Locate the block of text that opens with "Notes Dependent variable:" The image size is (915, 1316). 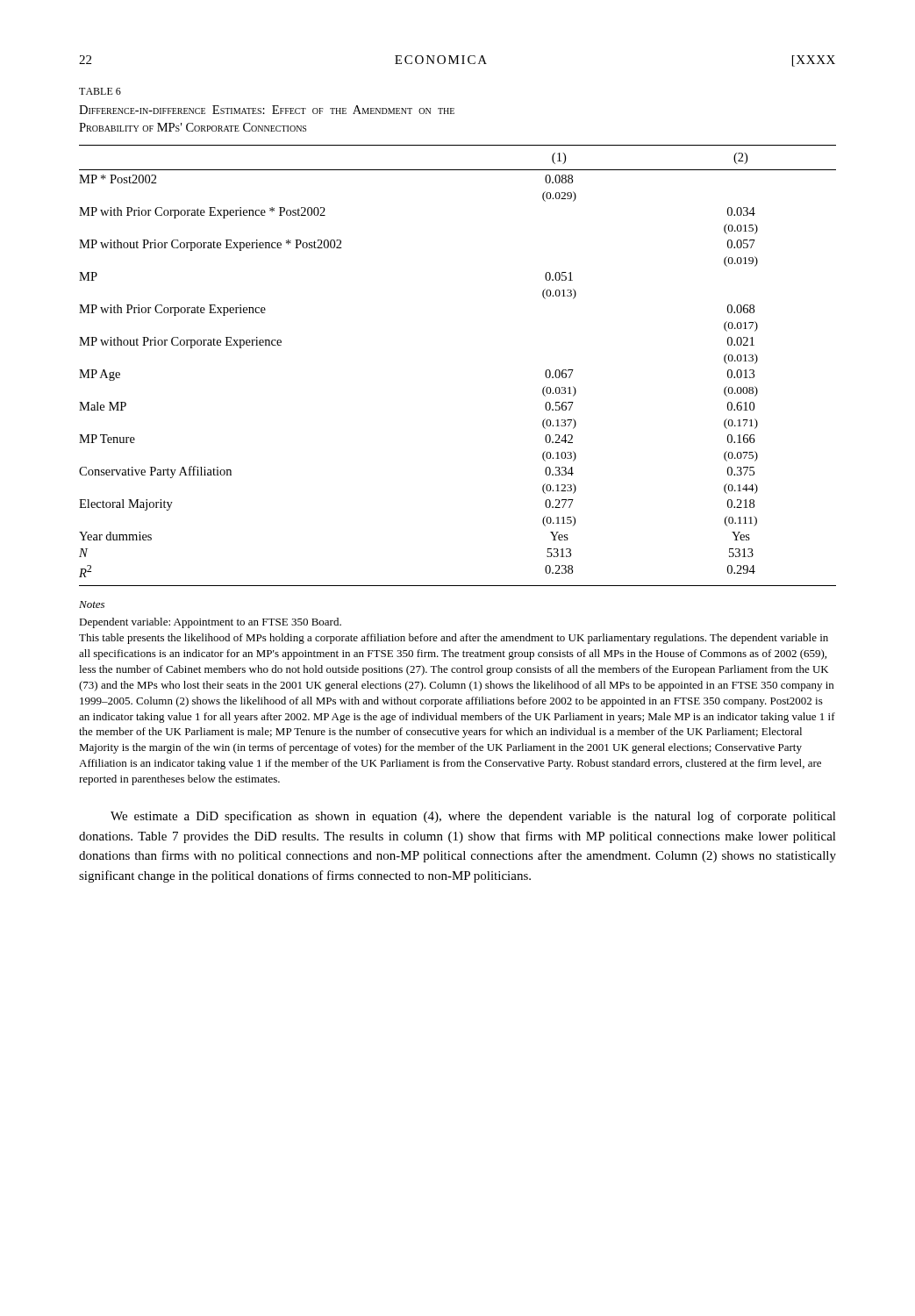coord(458,692)
